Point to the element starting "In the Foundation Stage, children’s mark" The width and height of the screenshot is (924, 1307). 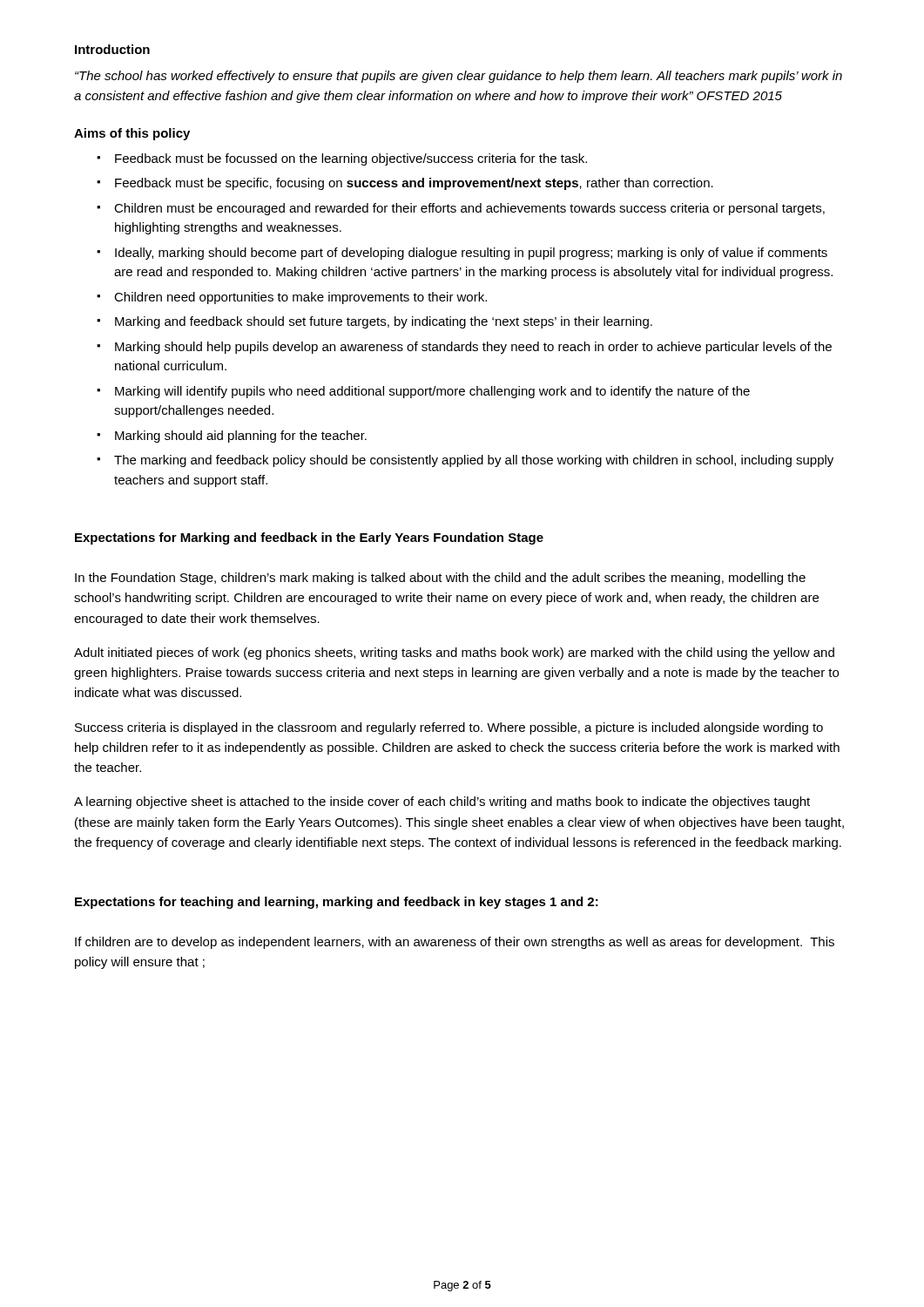pyautogui.click(x=447, y=597)
